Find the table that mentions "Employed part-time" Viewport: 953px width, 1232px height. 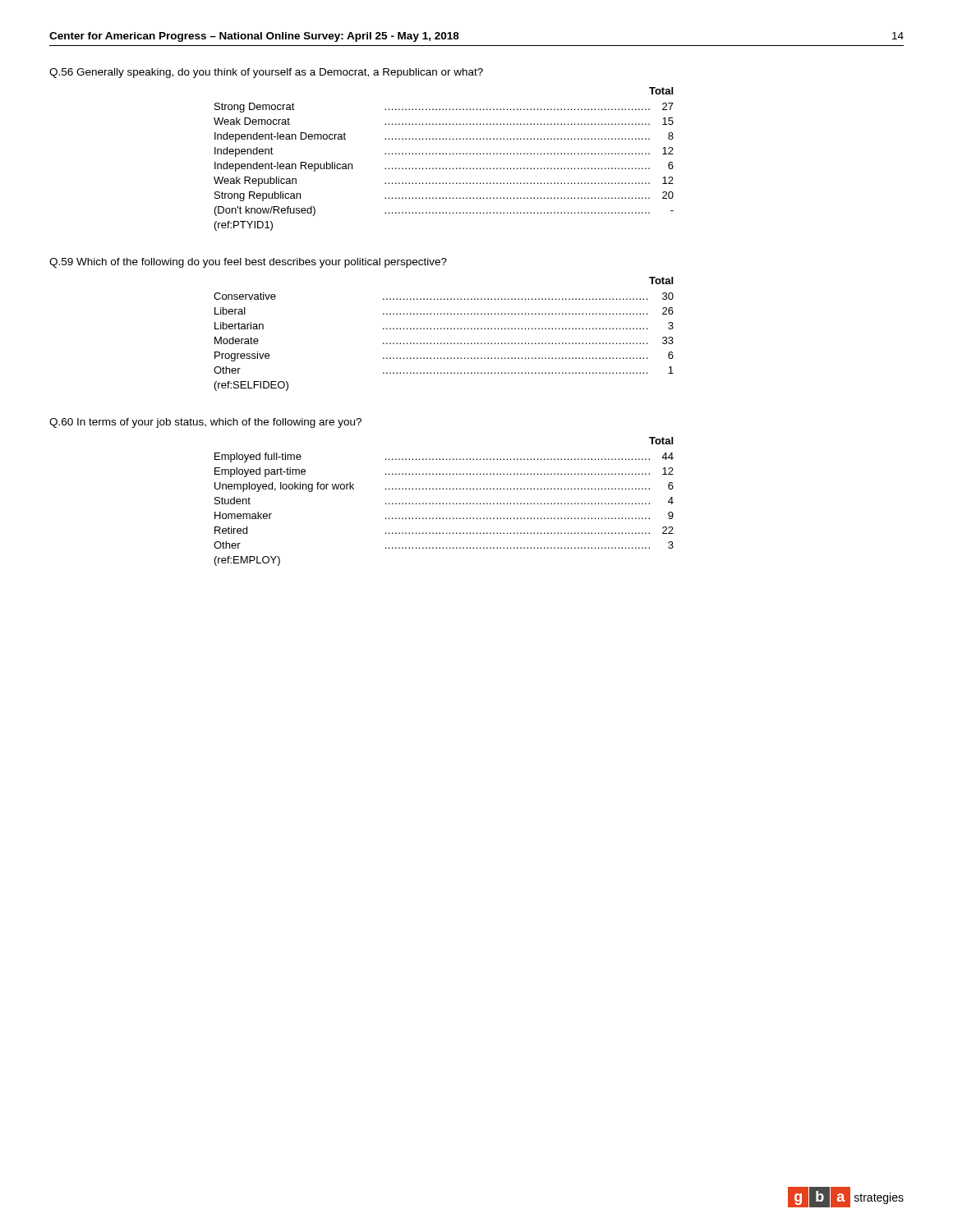coord(476,507)
